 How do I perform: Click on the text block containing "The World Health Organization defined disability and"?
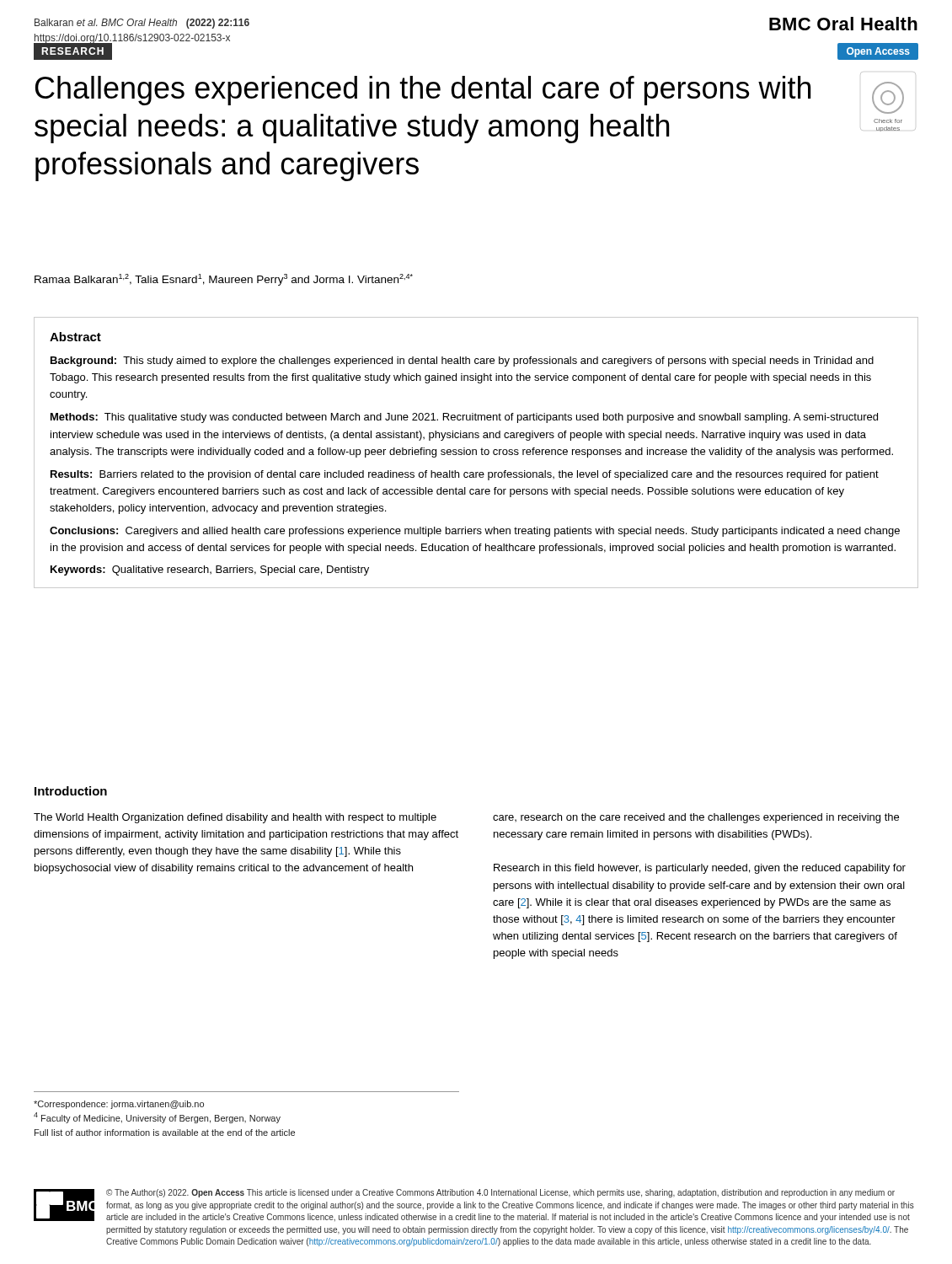pos(246,842)
